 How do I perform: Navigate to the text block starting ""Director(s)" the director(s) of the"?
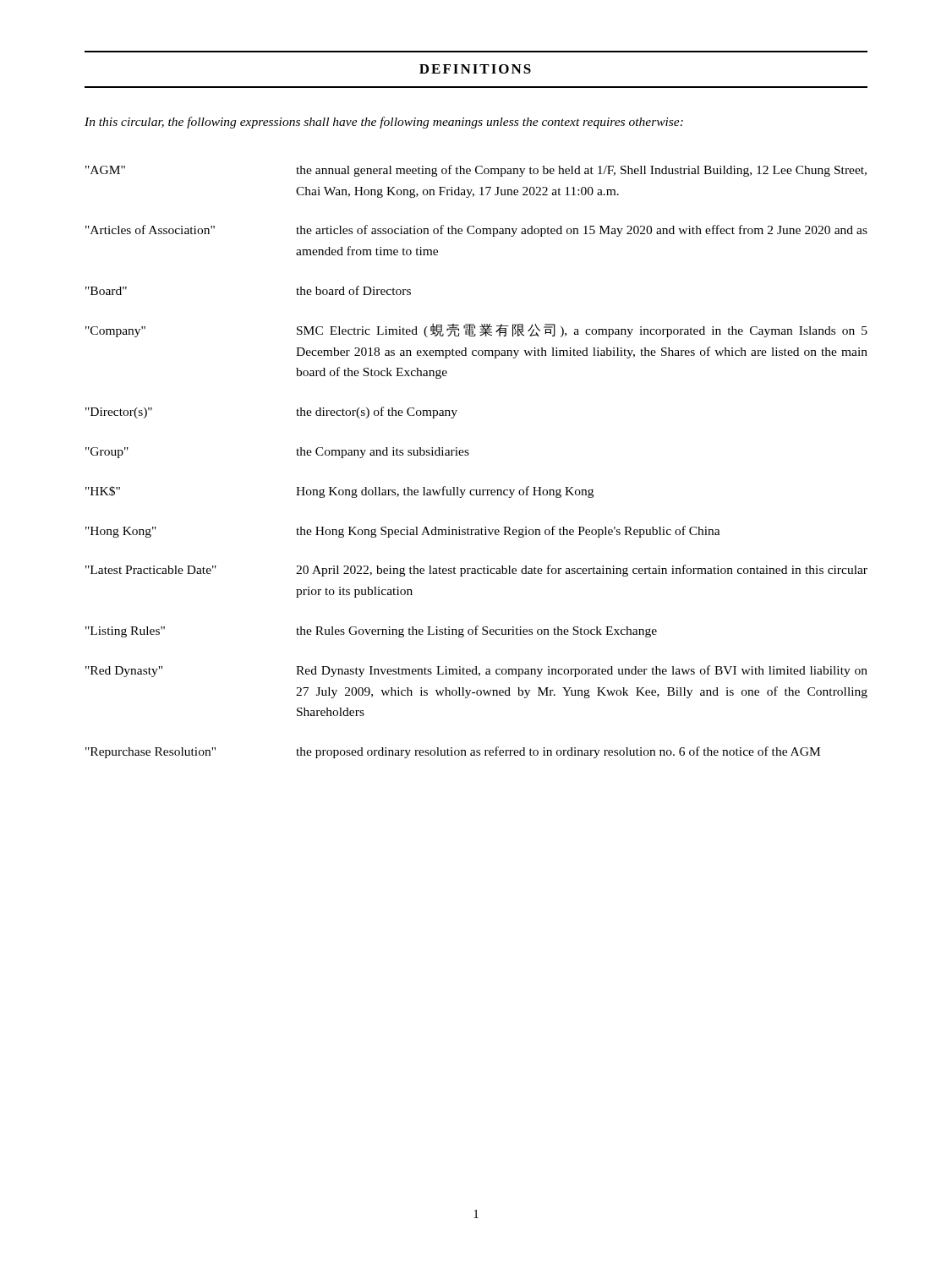coord(124,412)
